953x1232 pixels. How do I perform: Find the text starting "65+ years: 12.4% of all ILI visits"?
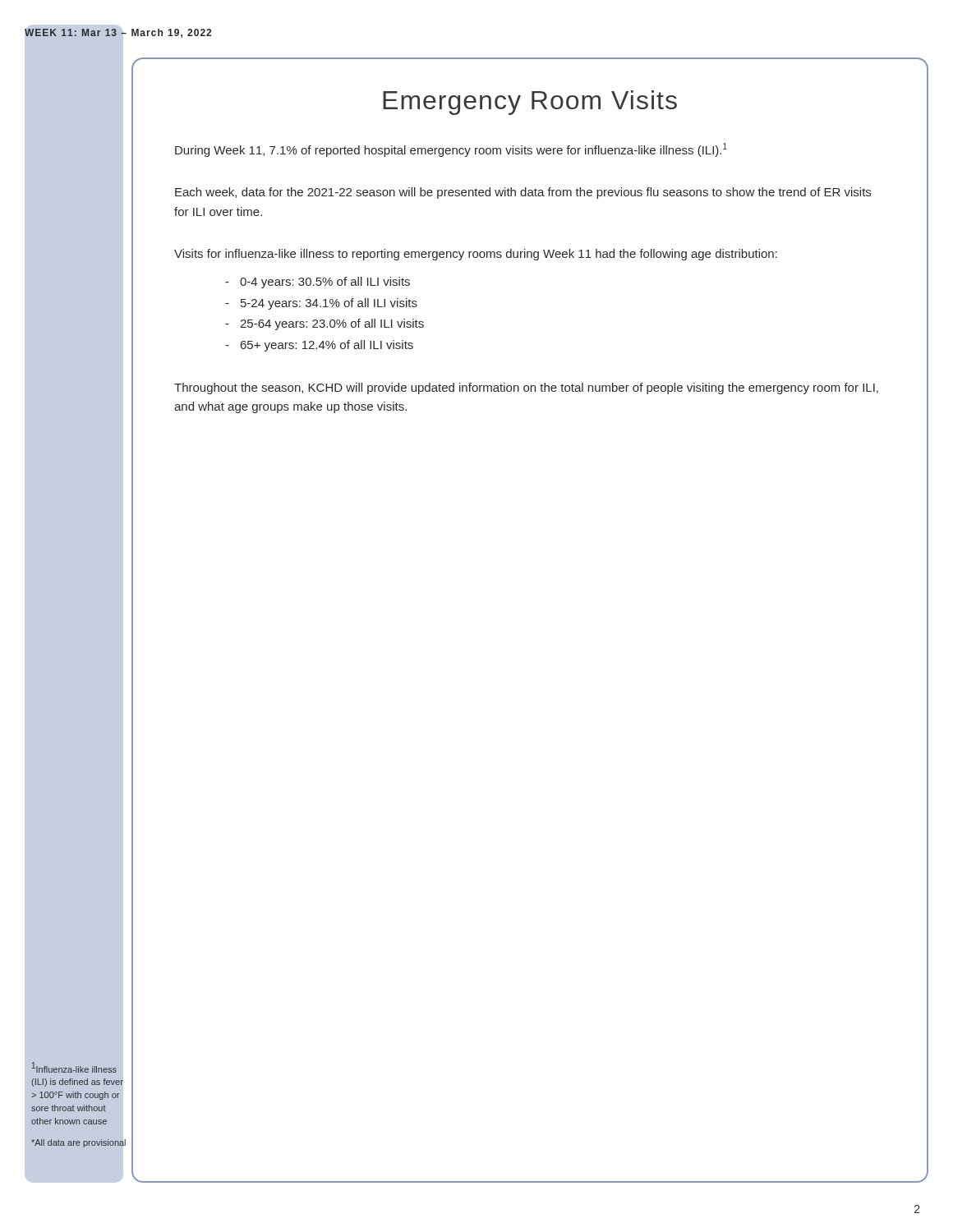(327, 344)
